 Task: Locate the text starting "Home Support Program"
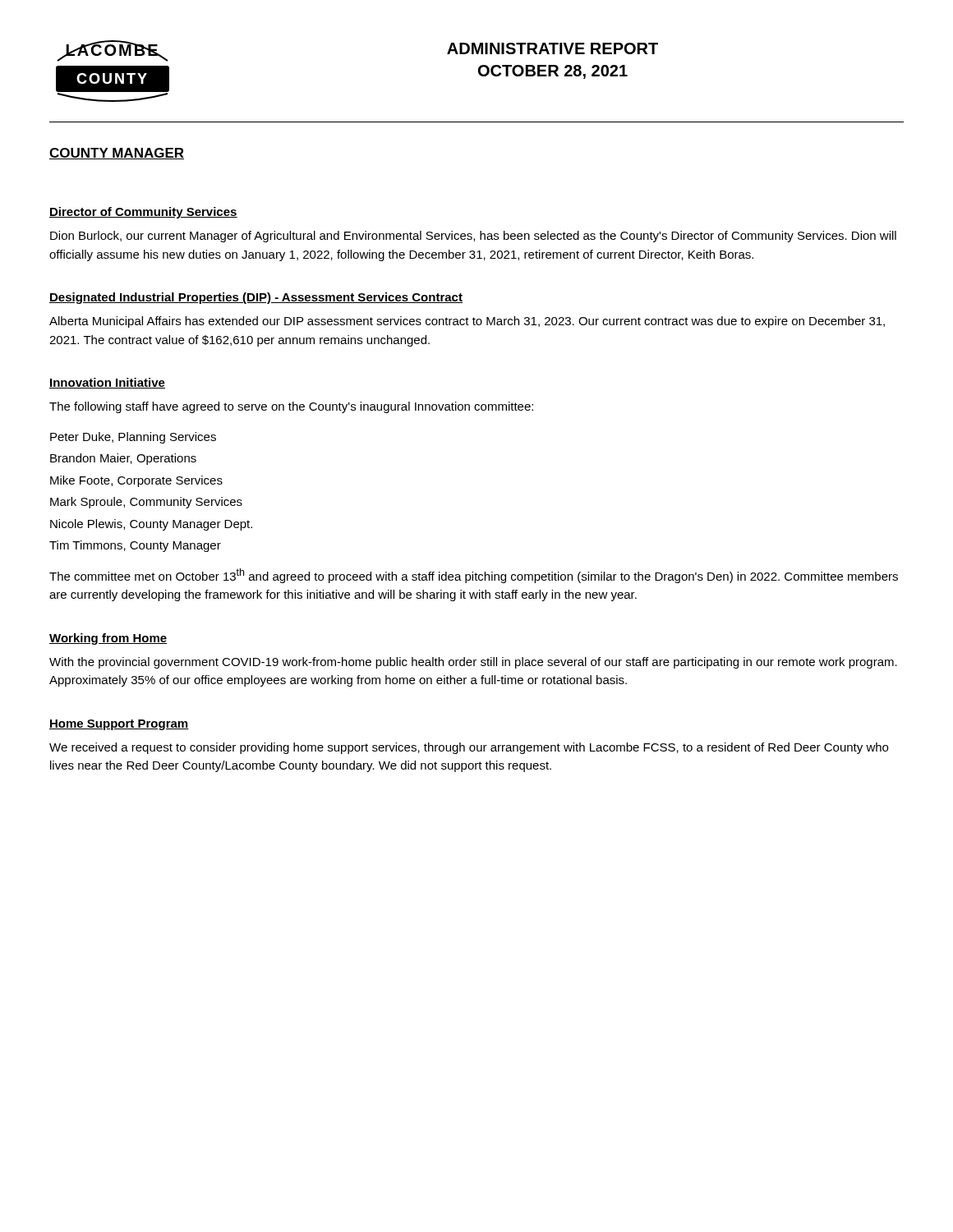click(x=119, y=723)
